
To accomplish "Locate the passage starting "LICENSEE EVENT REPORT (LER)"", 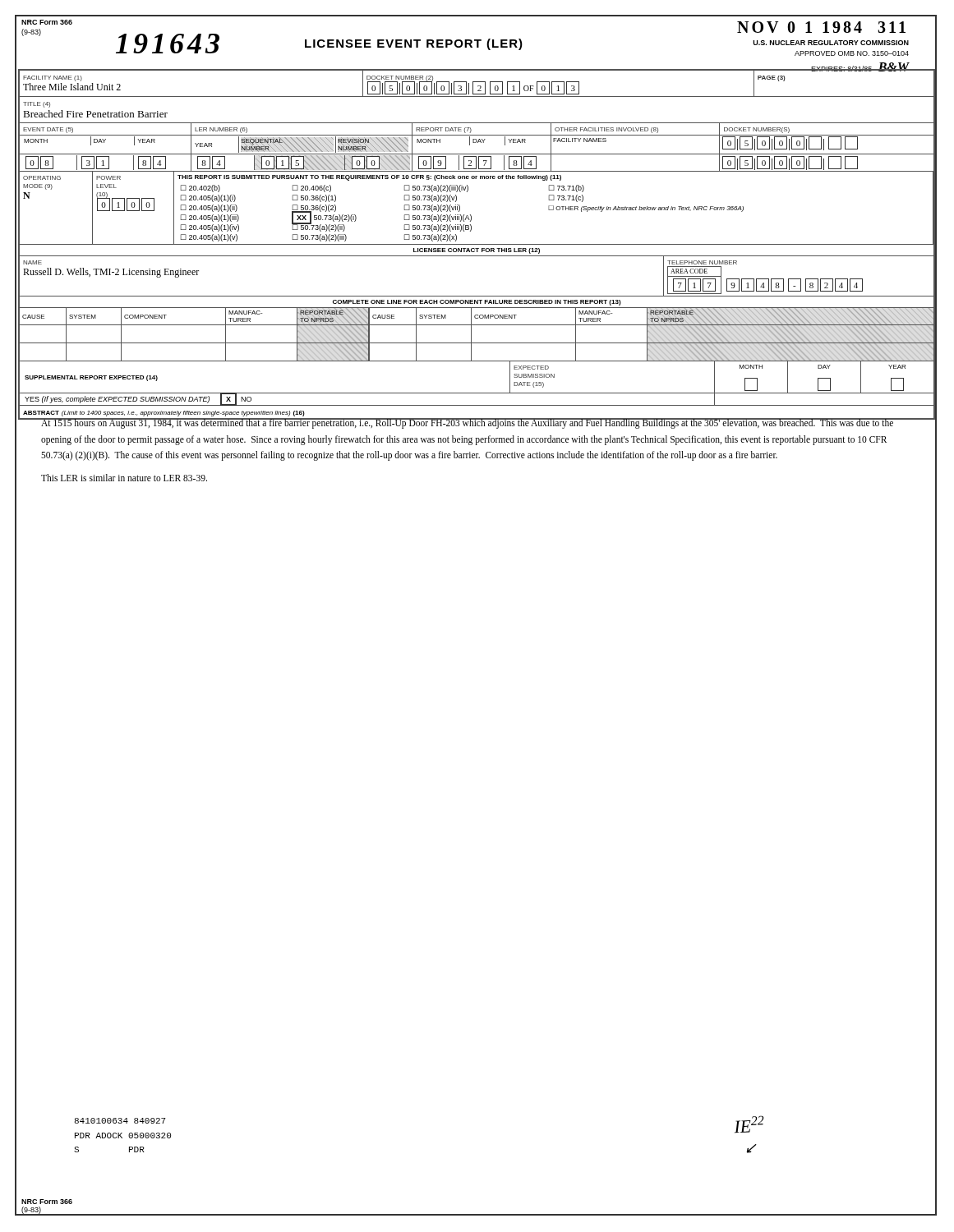I will point(414,43).
